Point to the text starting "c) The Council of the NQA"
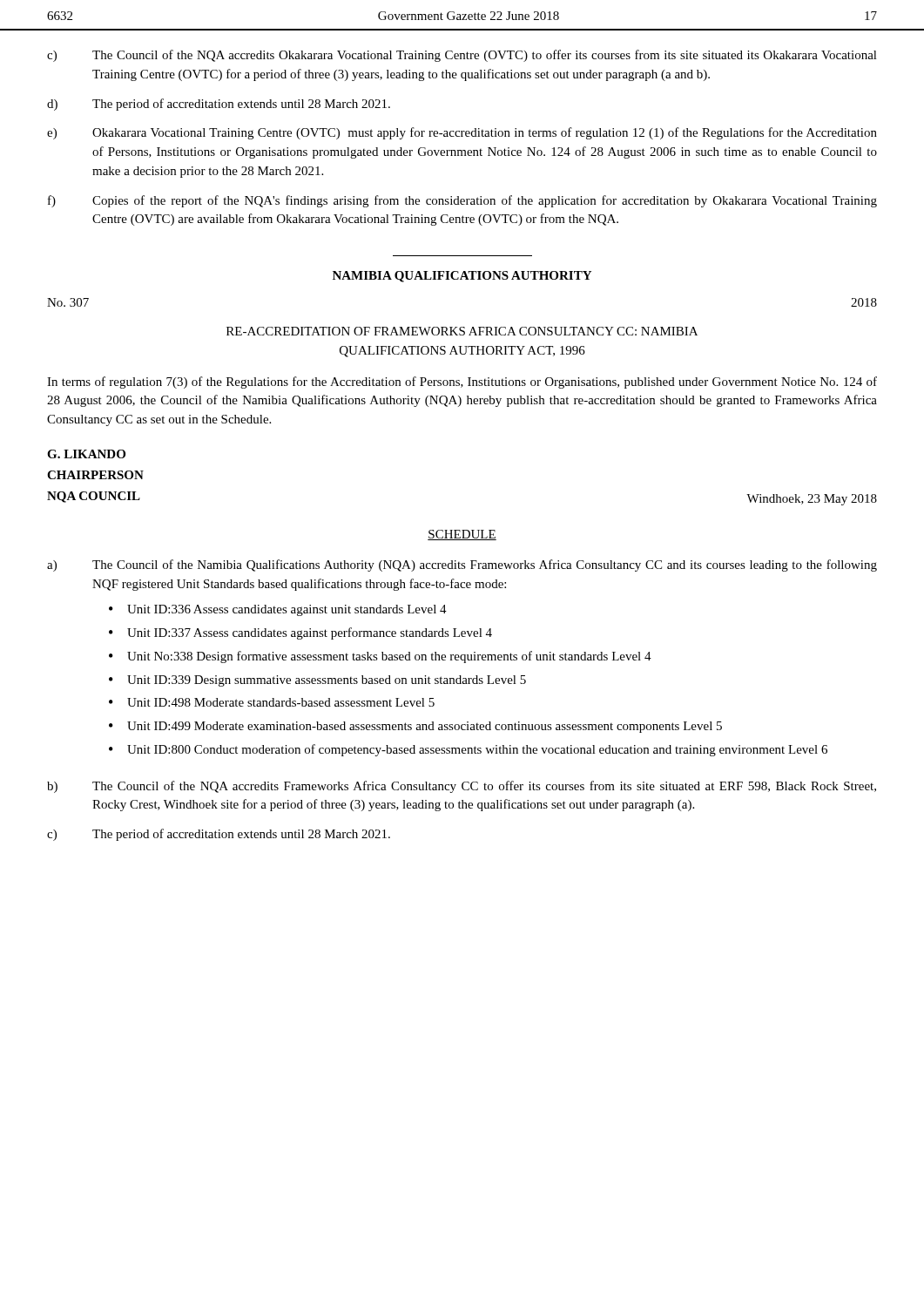Image resolution: width=924 pixels, height=1307 pixels. (x=462, y=65)
